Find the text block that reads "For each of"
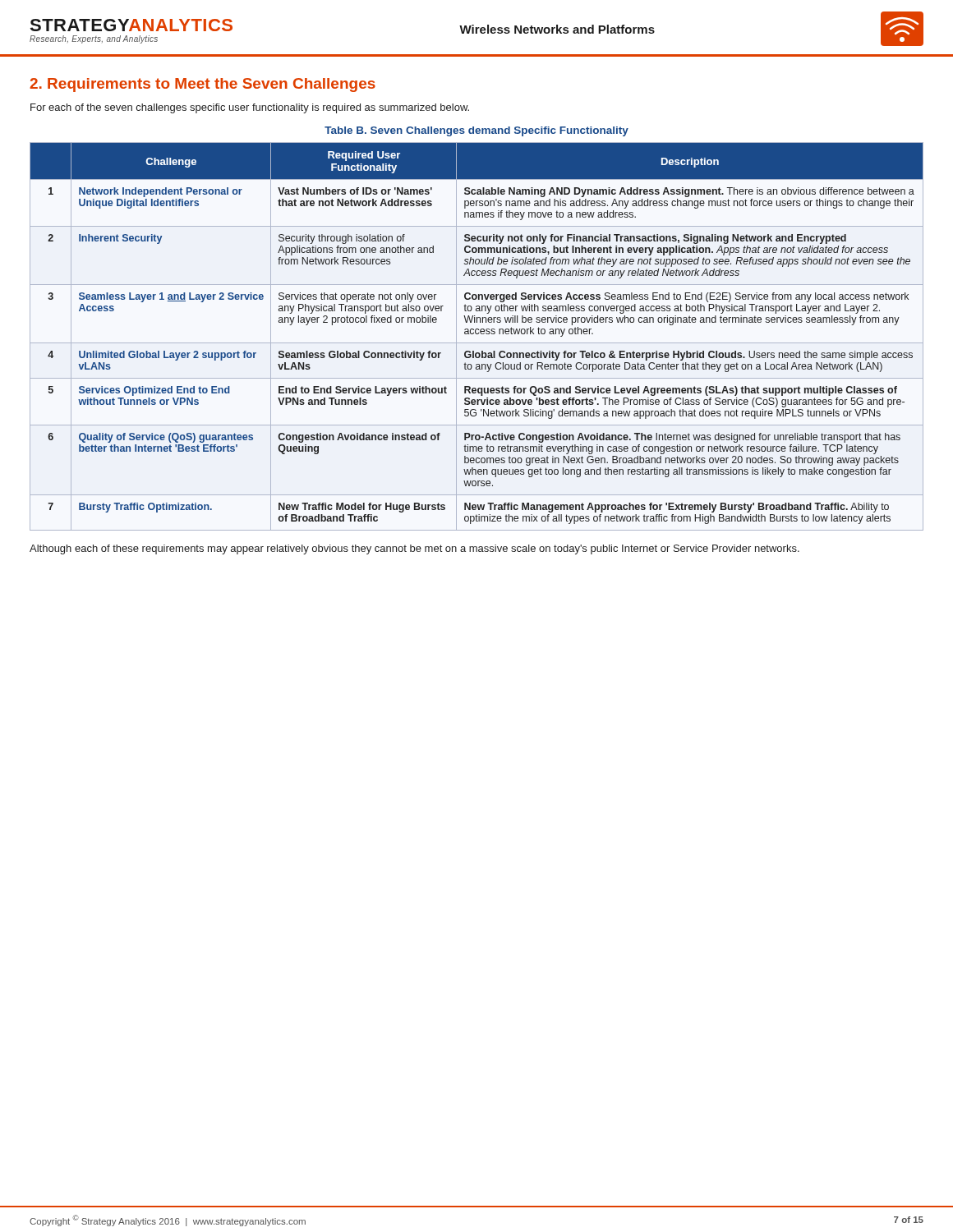 pos(250,107)
